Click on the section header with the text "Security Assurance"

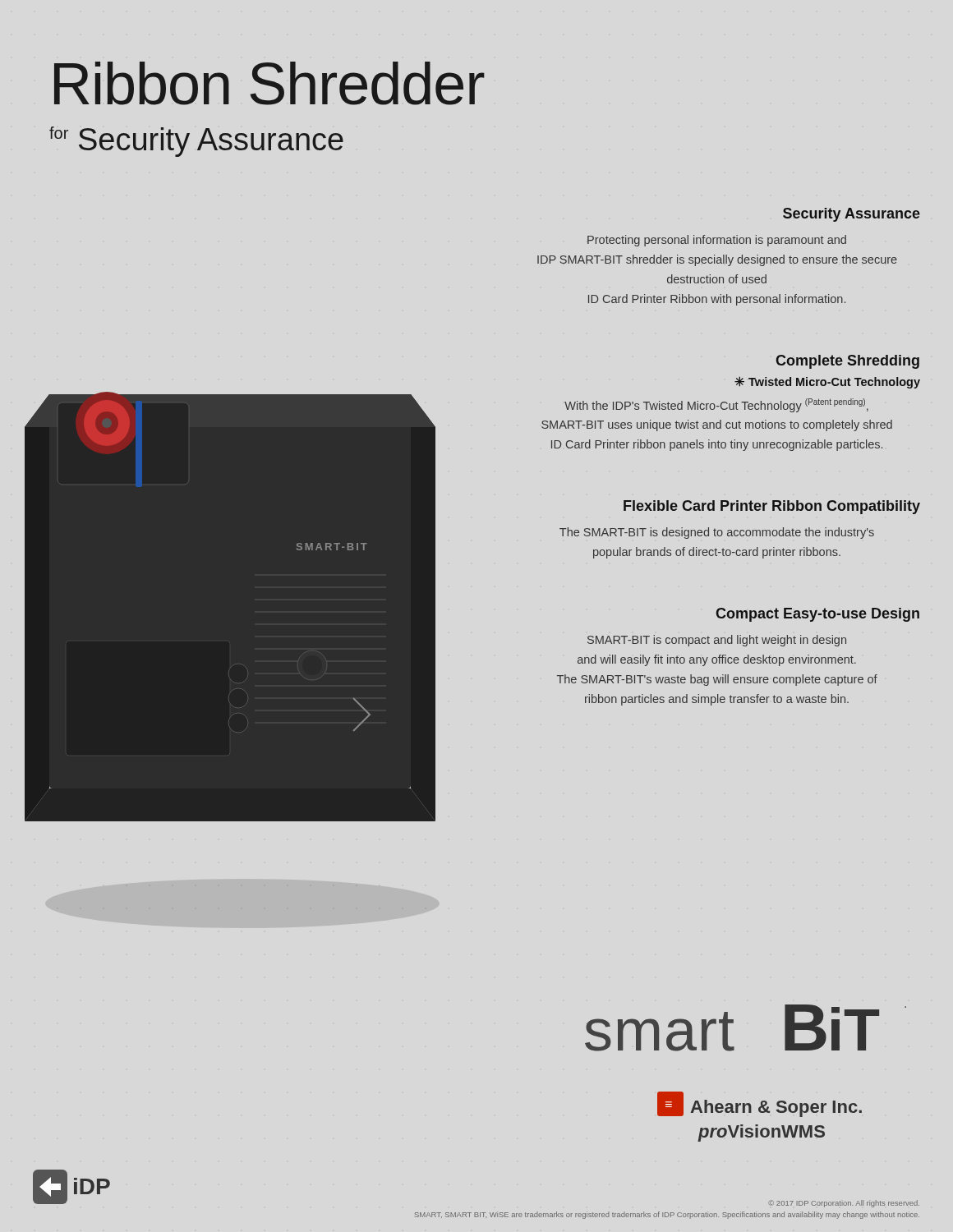coord(851,214)
